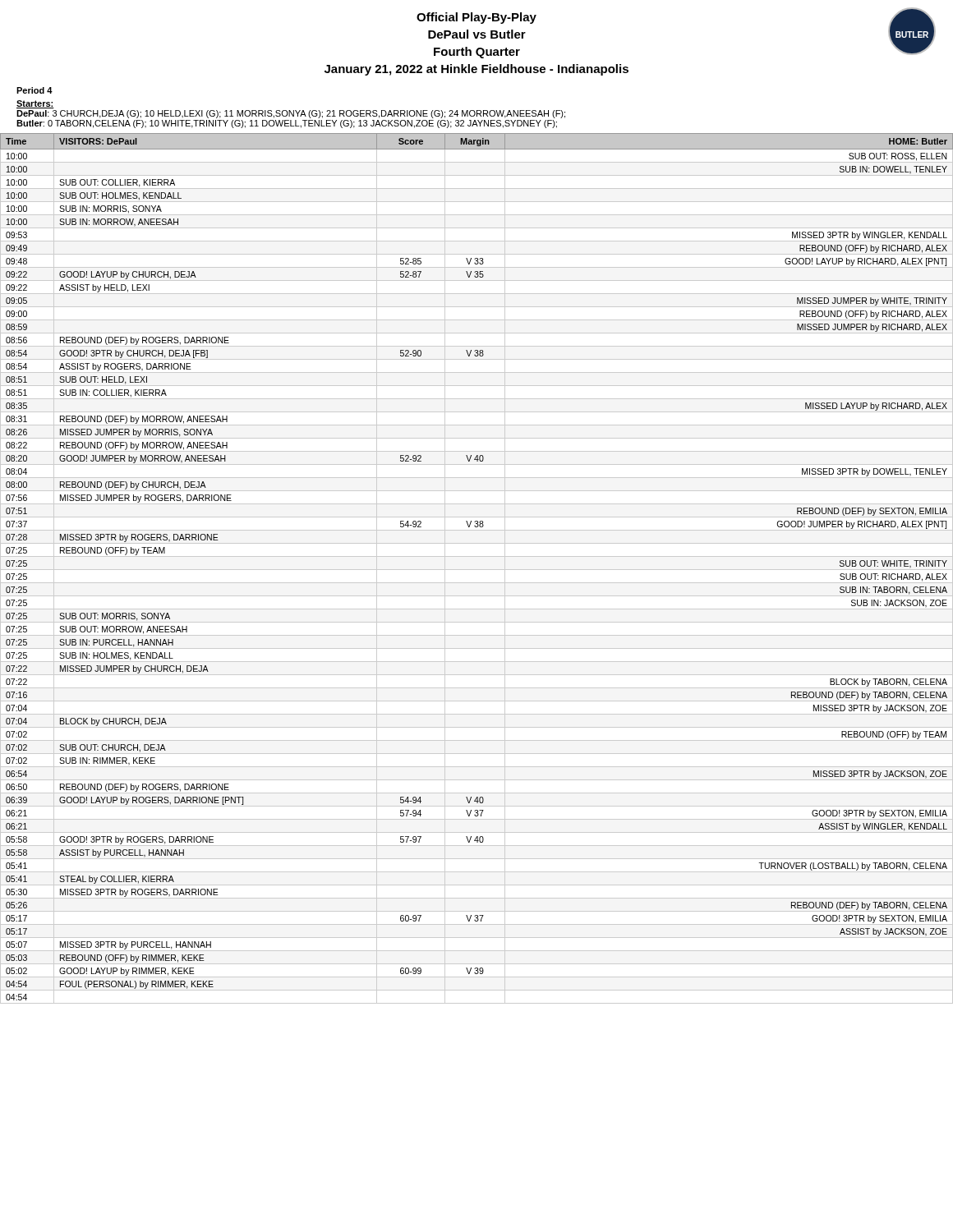This screenshot has height=1232, width=953.
Task: Find a table
Action: point(476,567)
